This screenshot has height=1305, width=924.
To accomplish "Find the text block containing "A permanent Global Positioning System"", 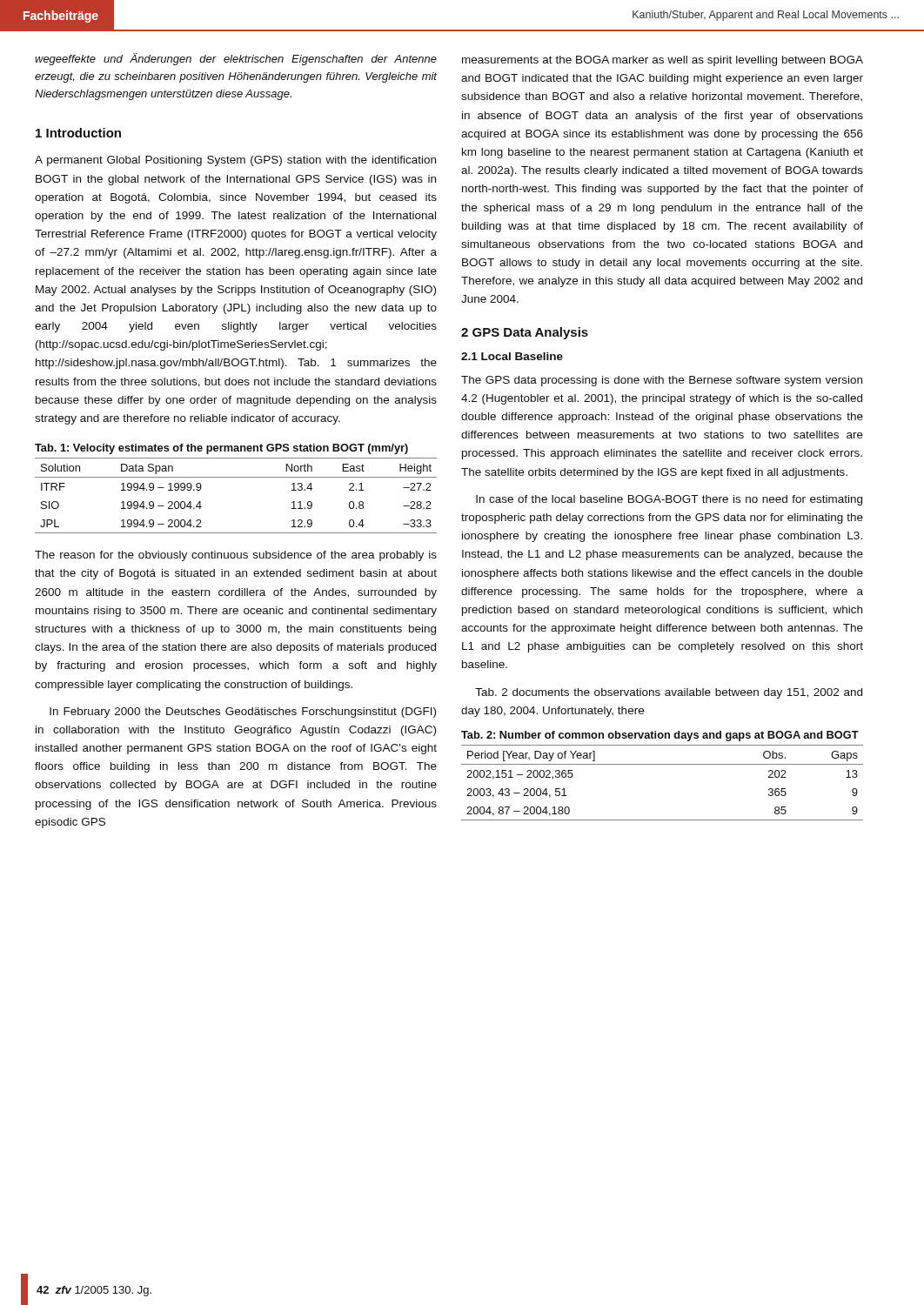I will click(236, 289).
